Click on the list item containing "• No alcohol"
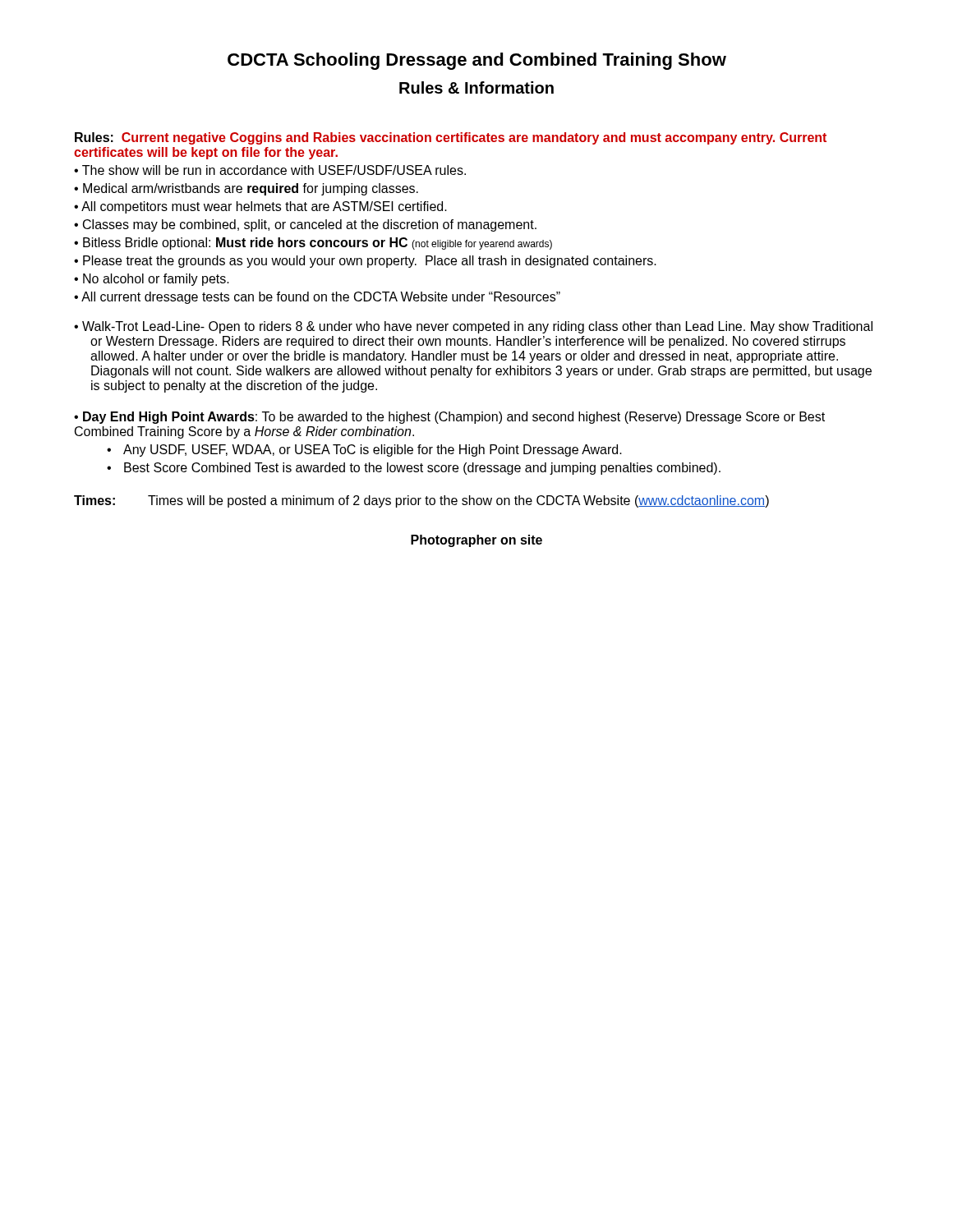 point(152,279)
